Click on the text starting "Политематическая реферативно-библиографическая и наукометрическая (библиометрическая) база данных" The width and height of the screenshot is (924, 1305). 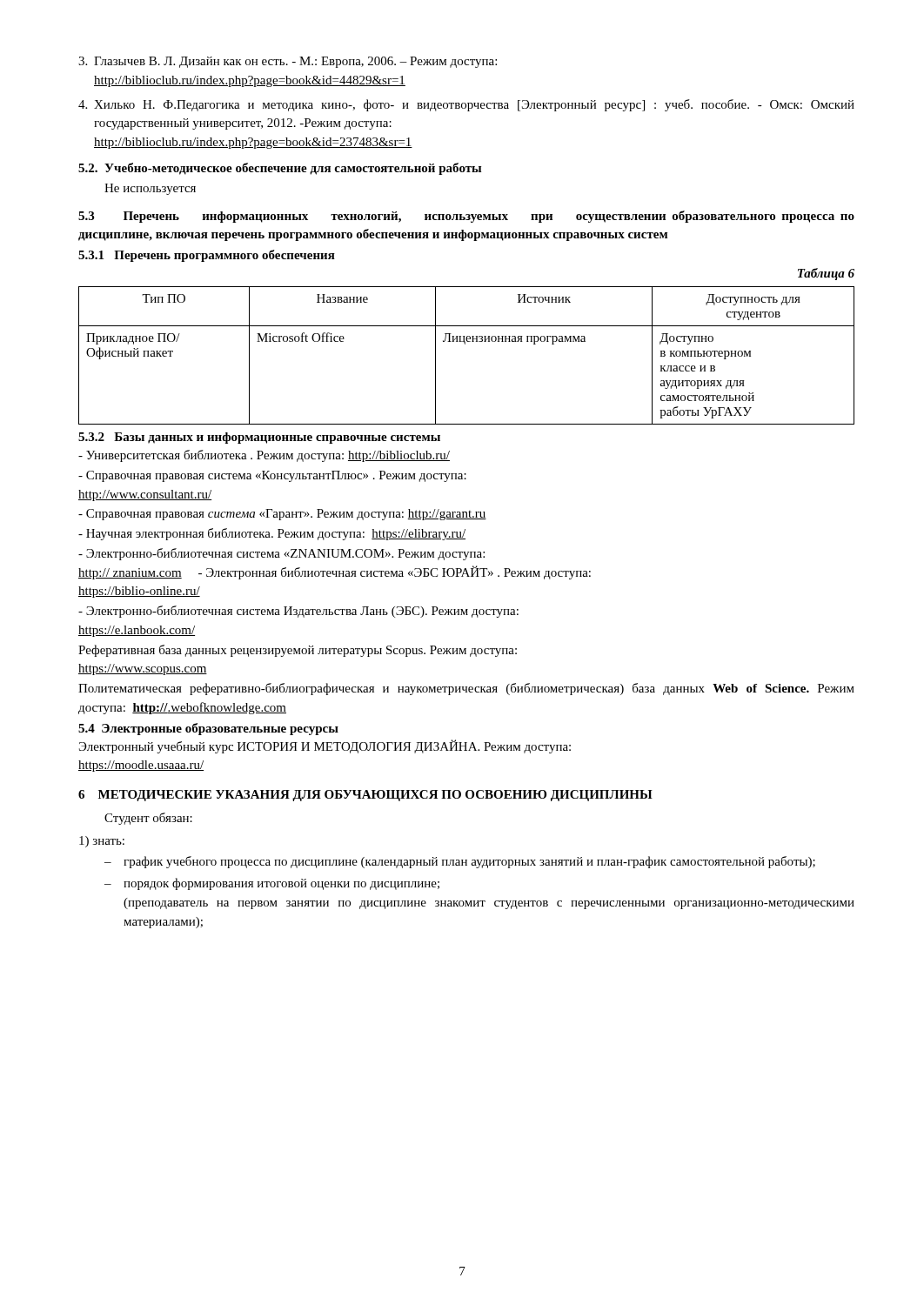[466, 698]
